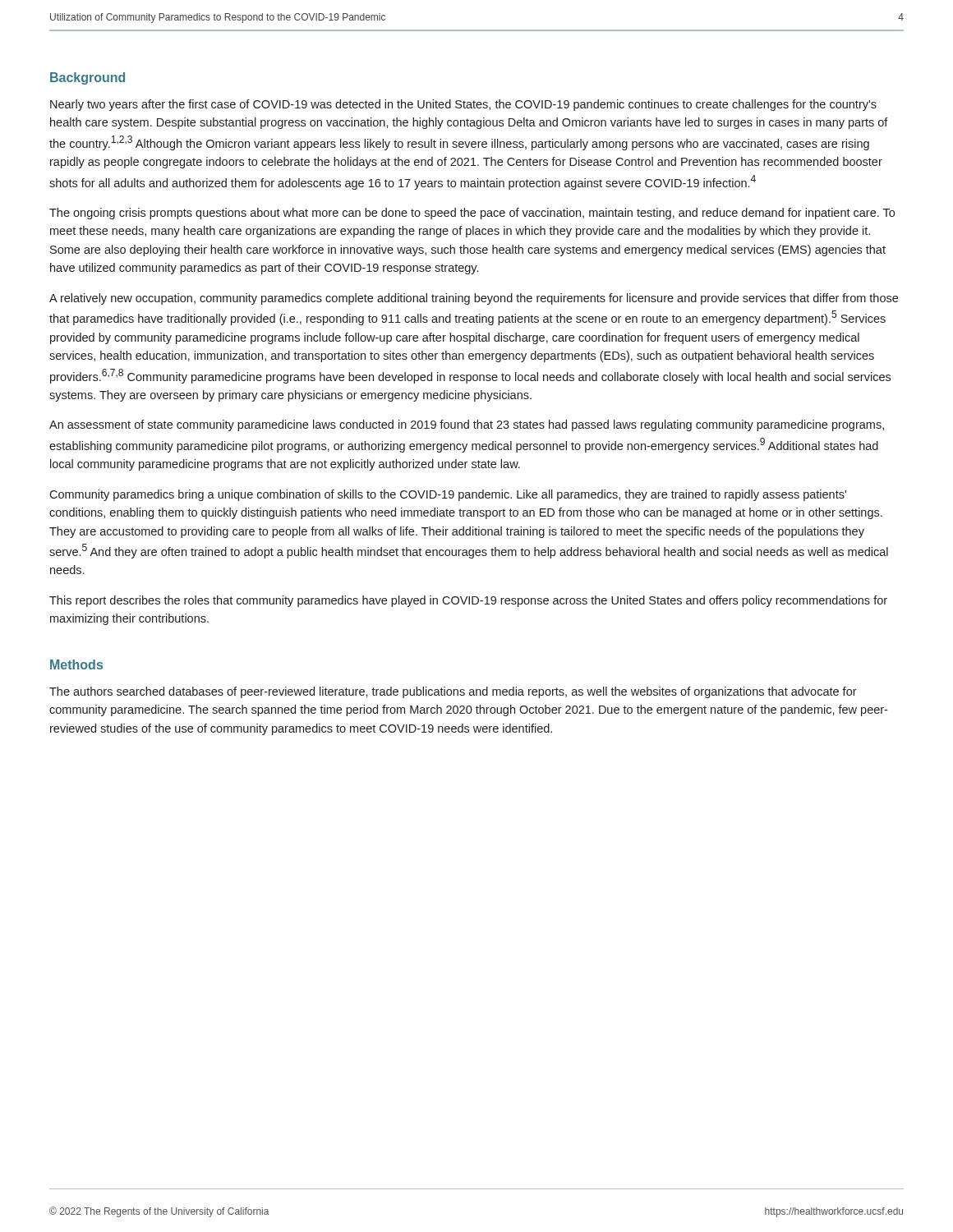Point to the block beginning "Nearly two years after the first"
This screenshot has width=953, height=1232.
click(x=468, y=144)
